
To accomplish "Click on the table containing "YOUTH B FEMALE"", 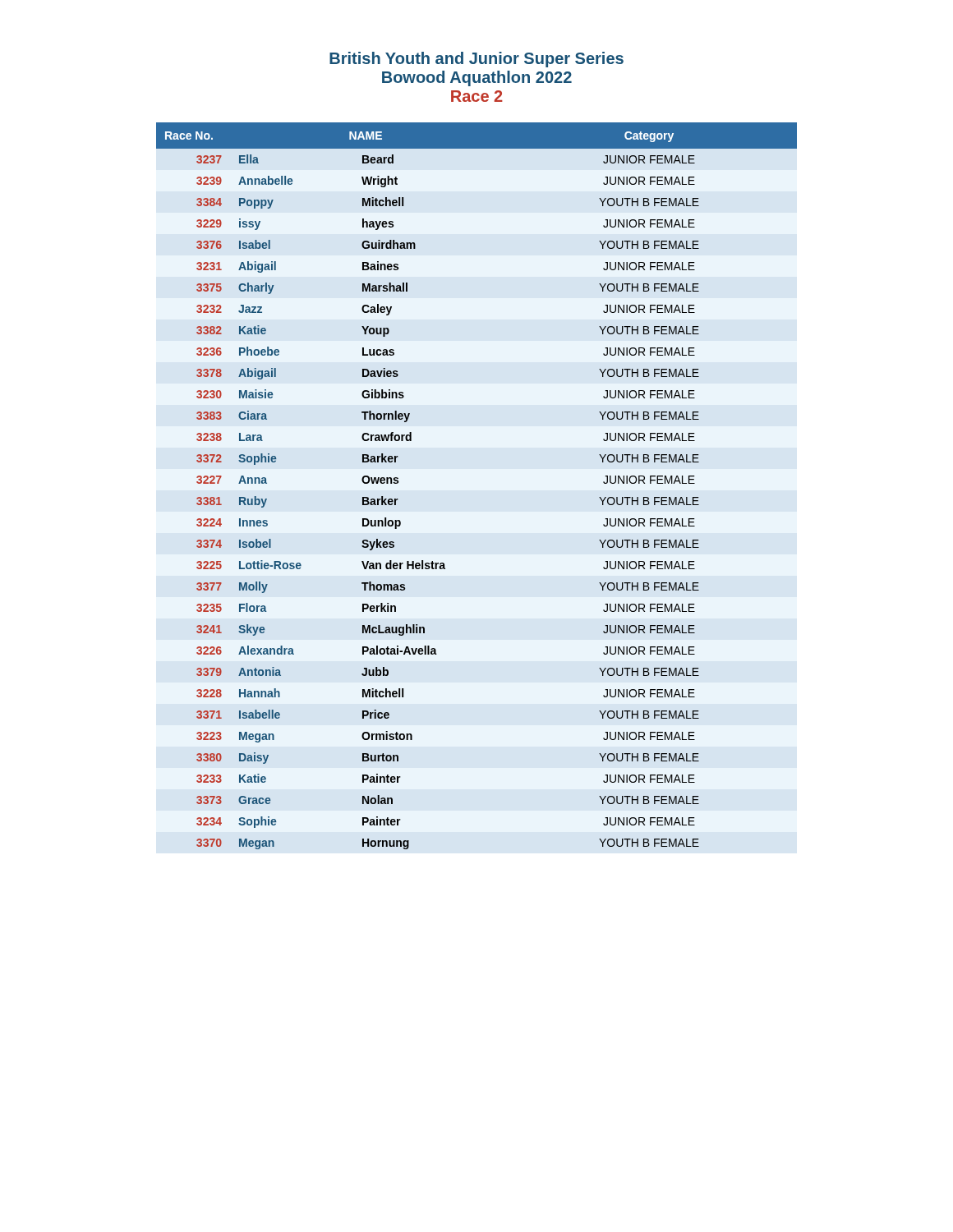I will (x=476, y=488).
